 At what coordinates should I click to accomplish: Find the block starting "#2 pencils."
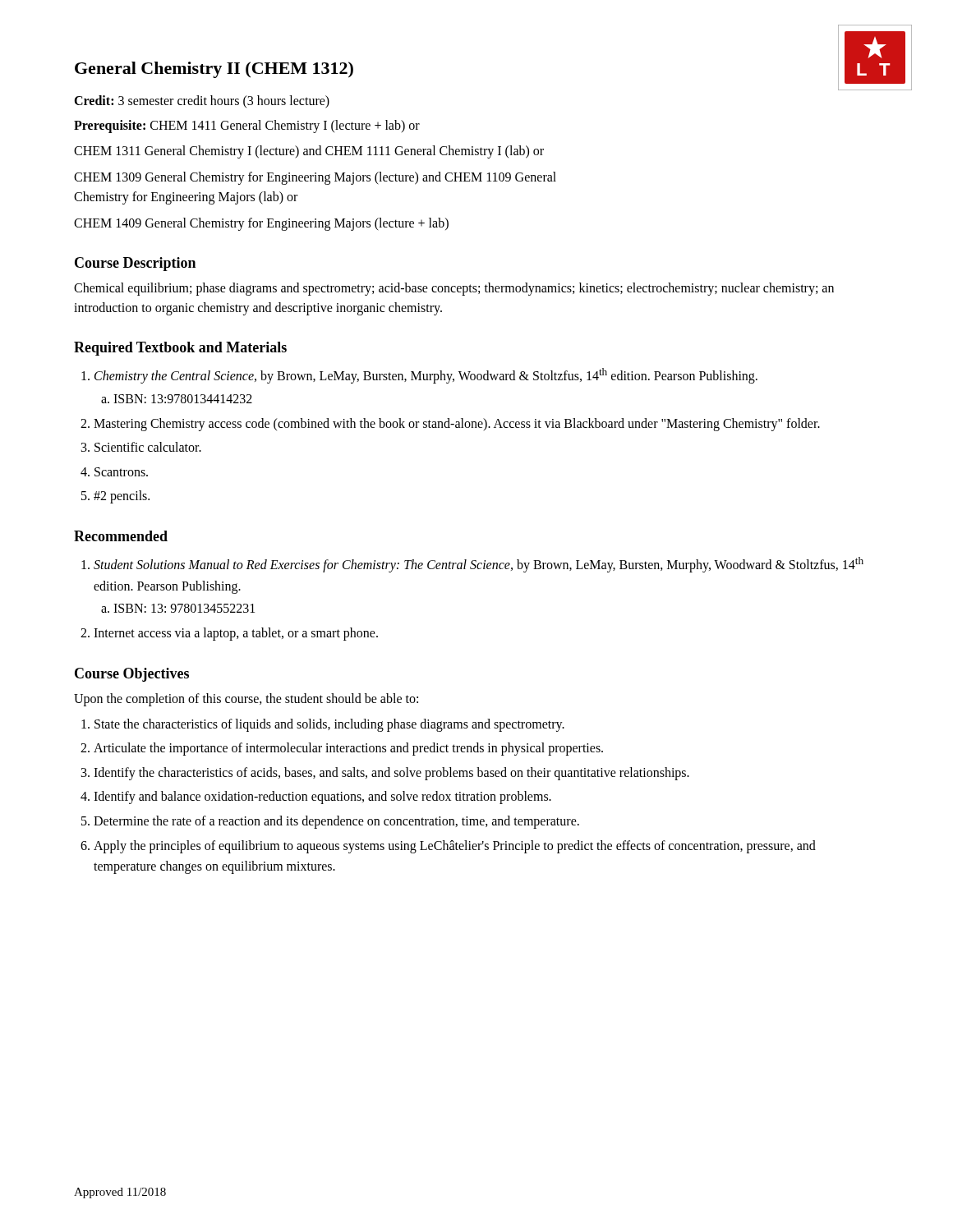click(122, 496)
